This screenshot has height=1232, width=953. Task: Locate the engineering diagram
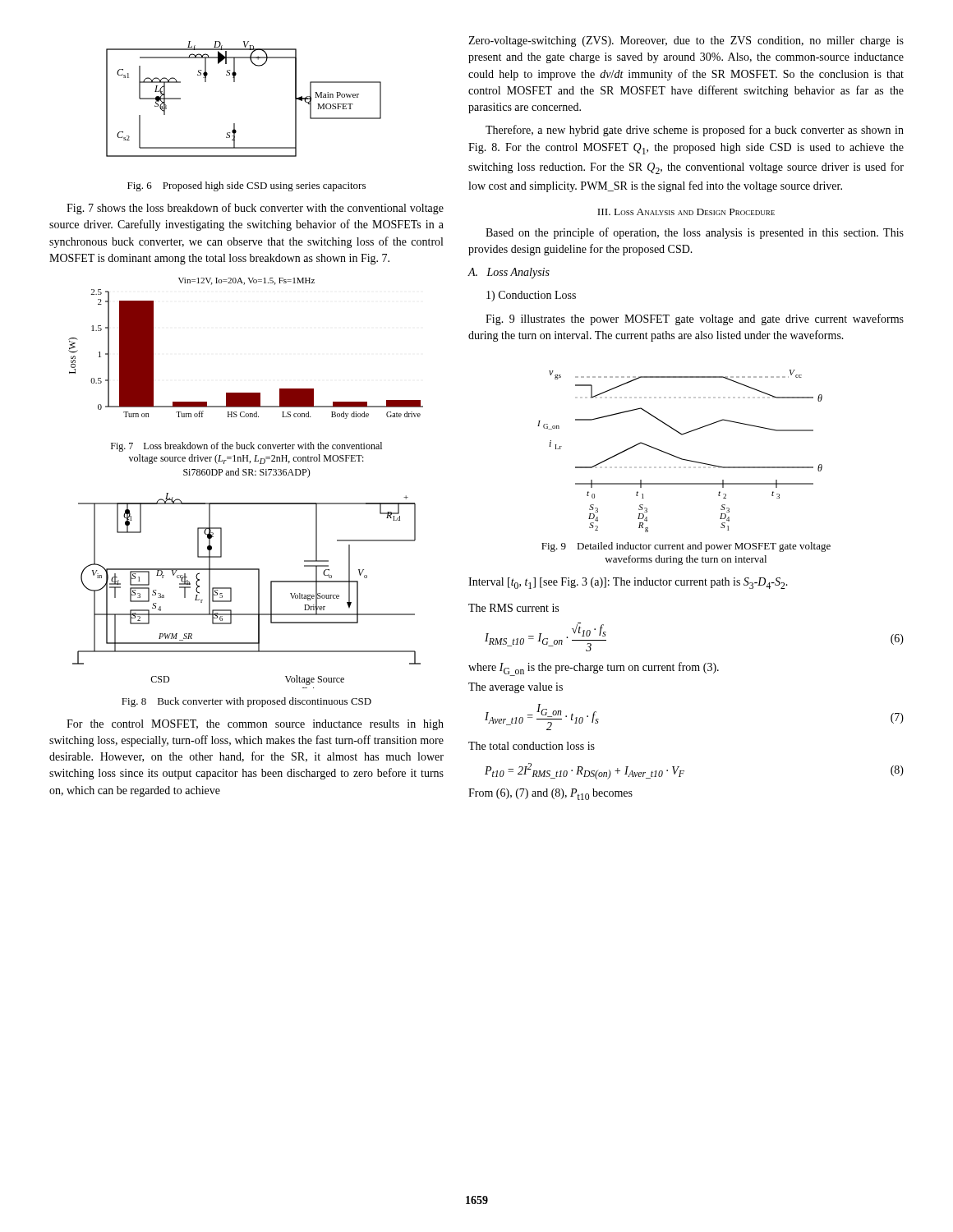click(686, 445)
